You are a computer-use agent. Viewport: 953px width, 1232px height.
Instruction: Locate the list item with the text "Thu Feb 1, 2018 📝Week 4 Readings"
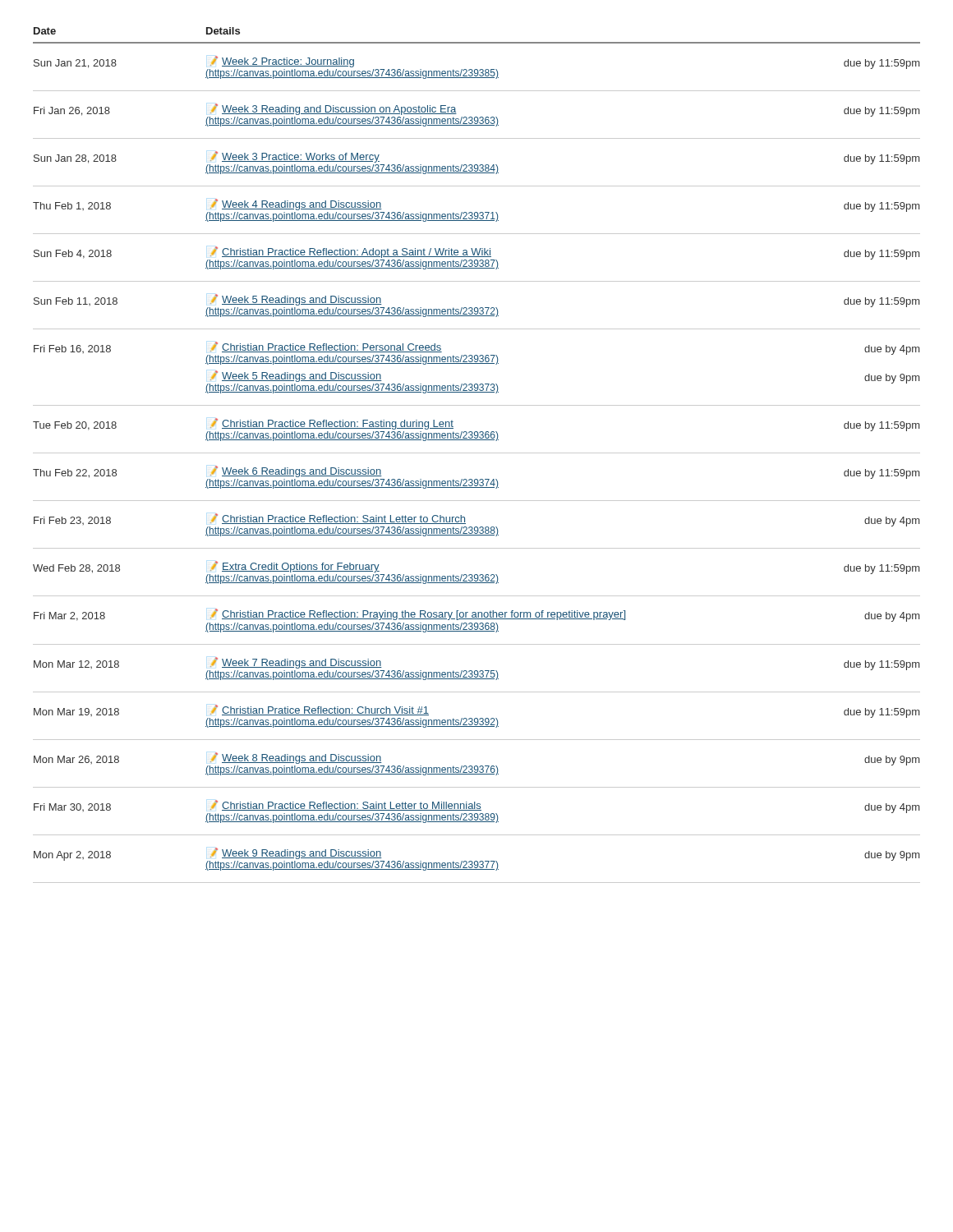(476, 210)
